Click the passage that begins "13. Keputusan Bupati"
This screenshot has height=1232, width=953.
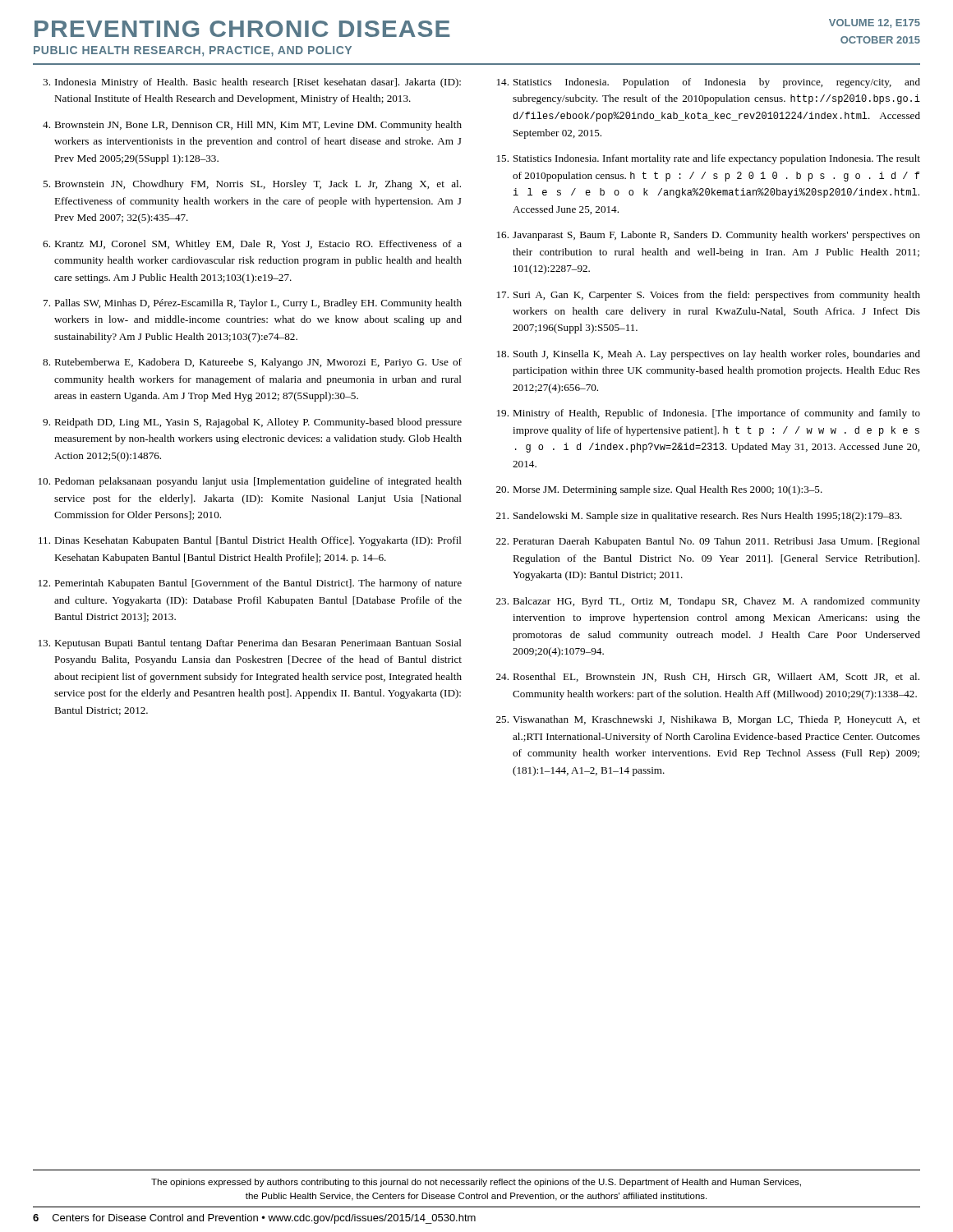247,677
